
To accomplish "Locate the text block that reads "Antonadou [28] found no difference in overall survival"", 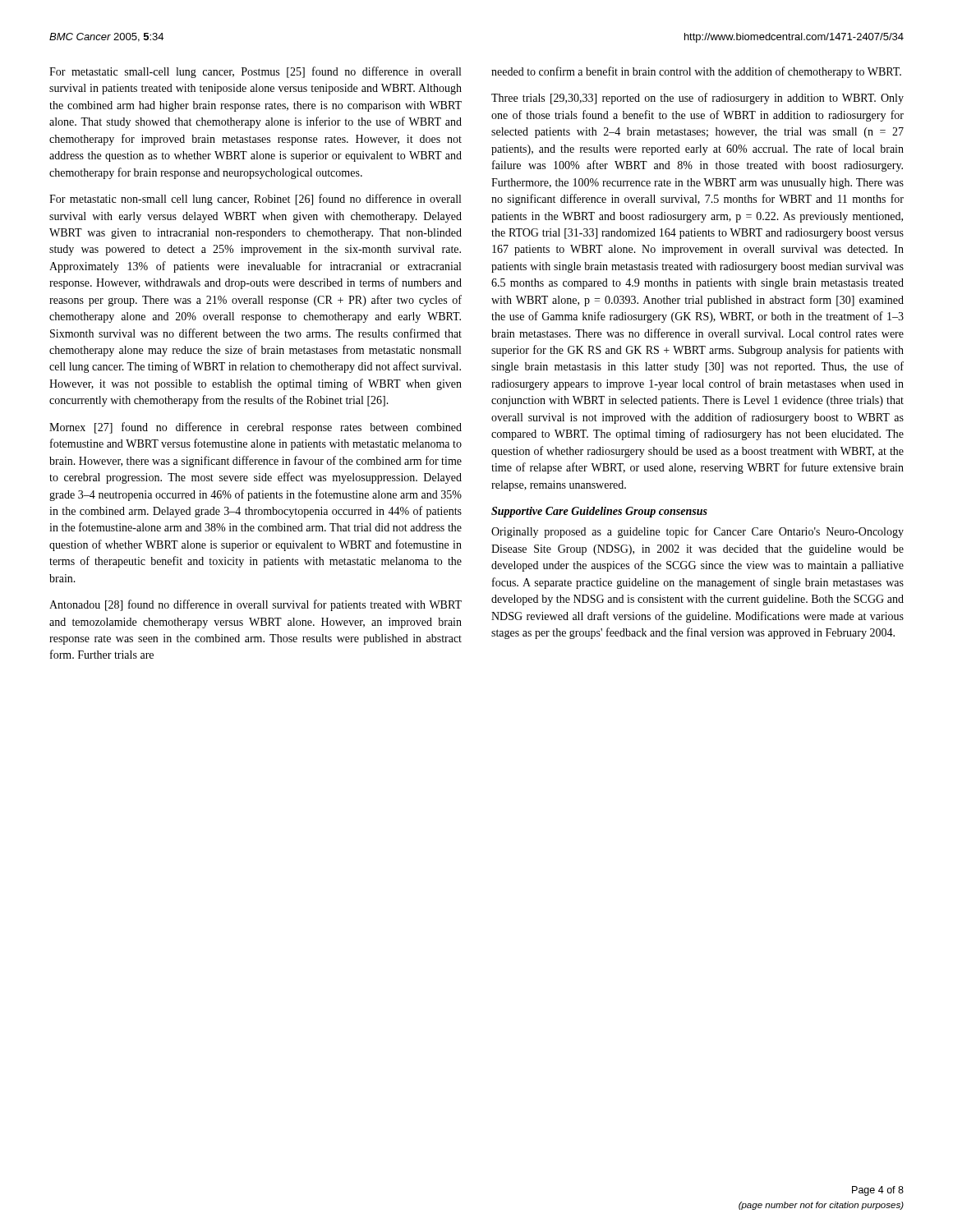I will pos(255,631).
